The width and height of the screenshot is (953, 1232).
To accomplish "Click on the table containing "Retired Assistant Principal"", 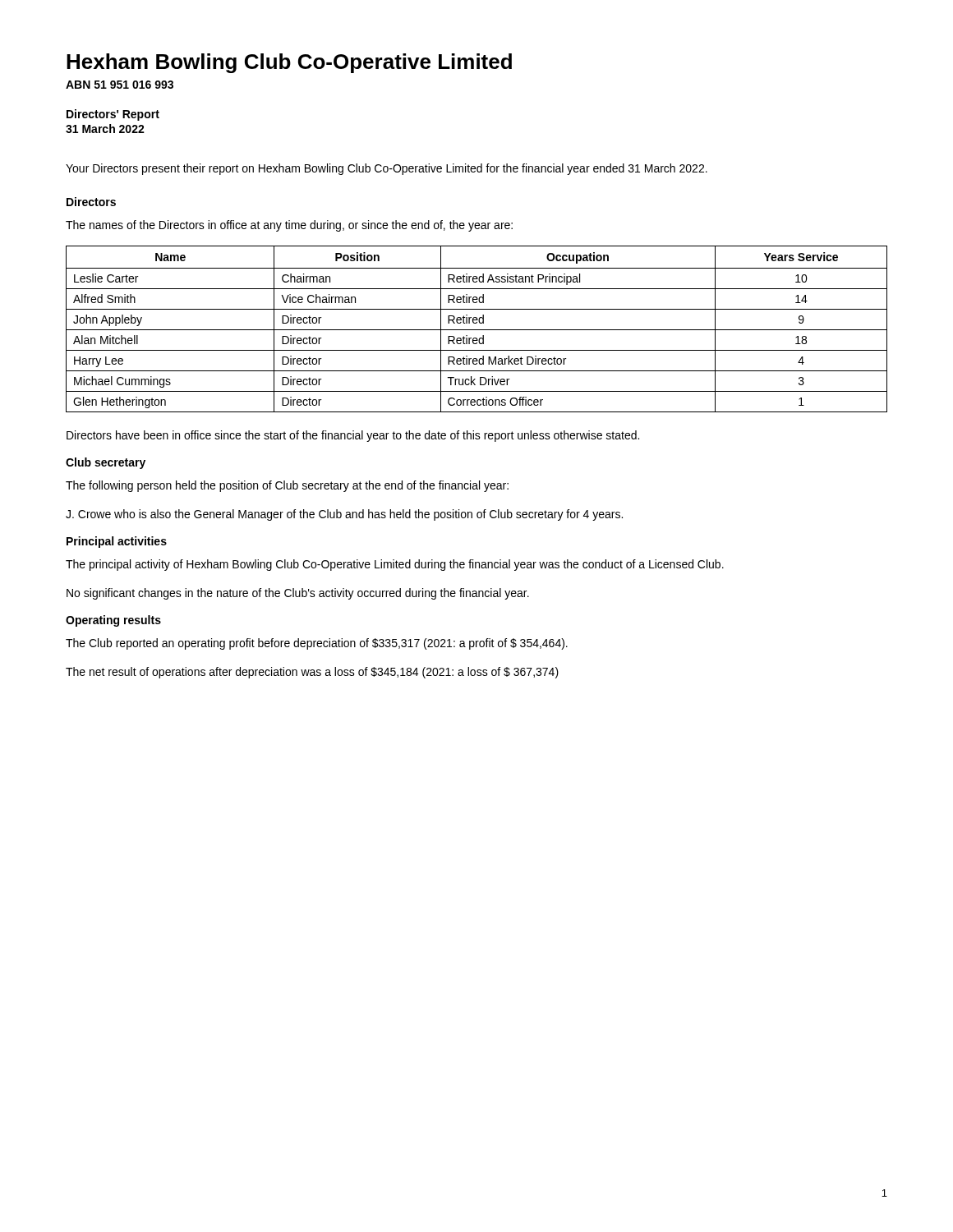I will [476, 329].
